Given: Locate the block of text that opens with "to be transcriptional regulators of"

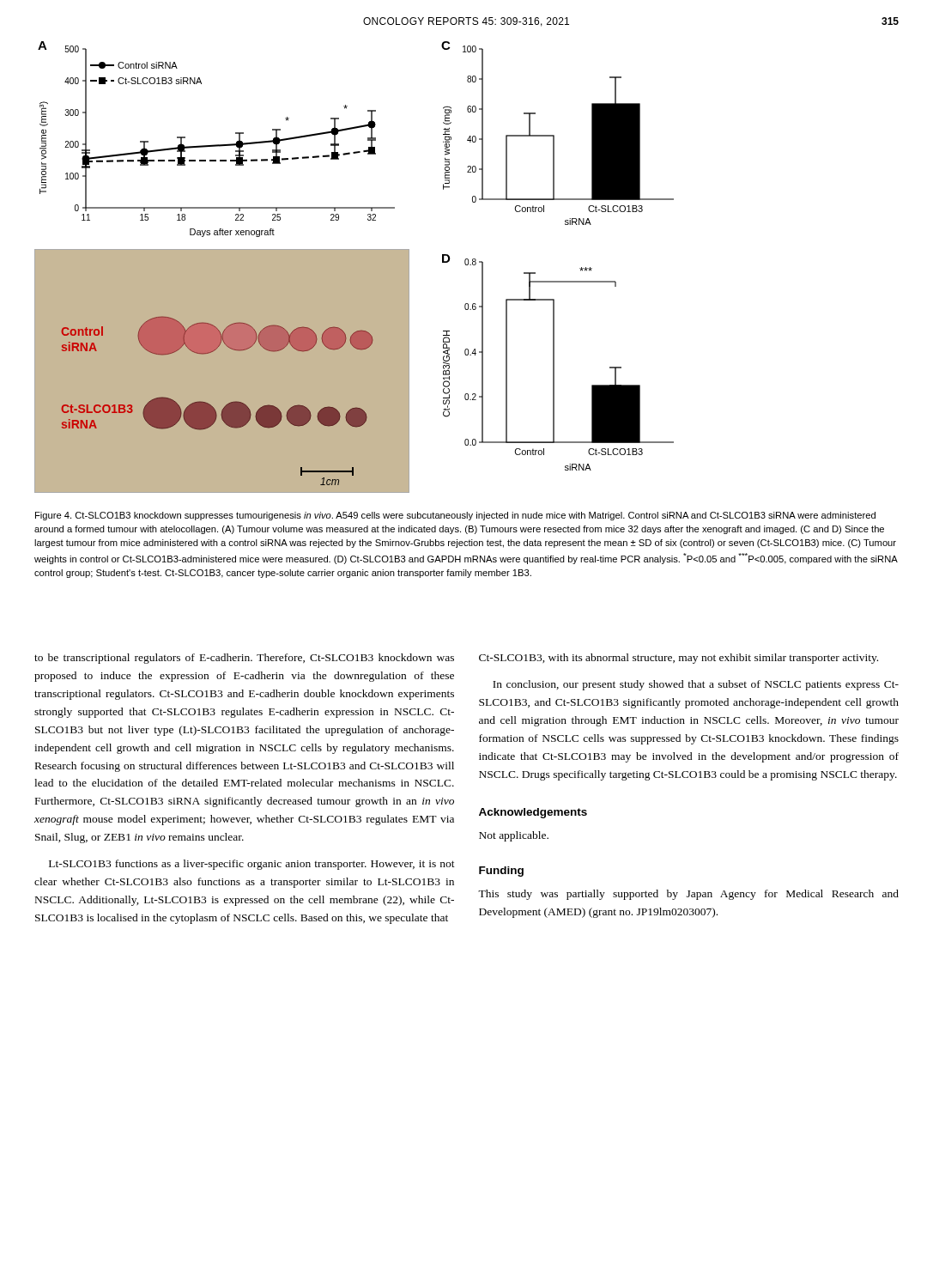Looking at the screenshot, I should coord(244,788).
